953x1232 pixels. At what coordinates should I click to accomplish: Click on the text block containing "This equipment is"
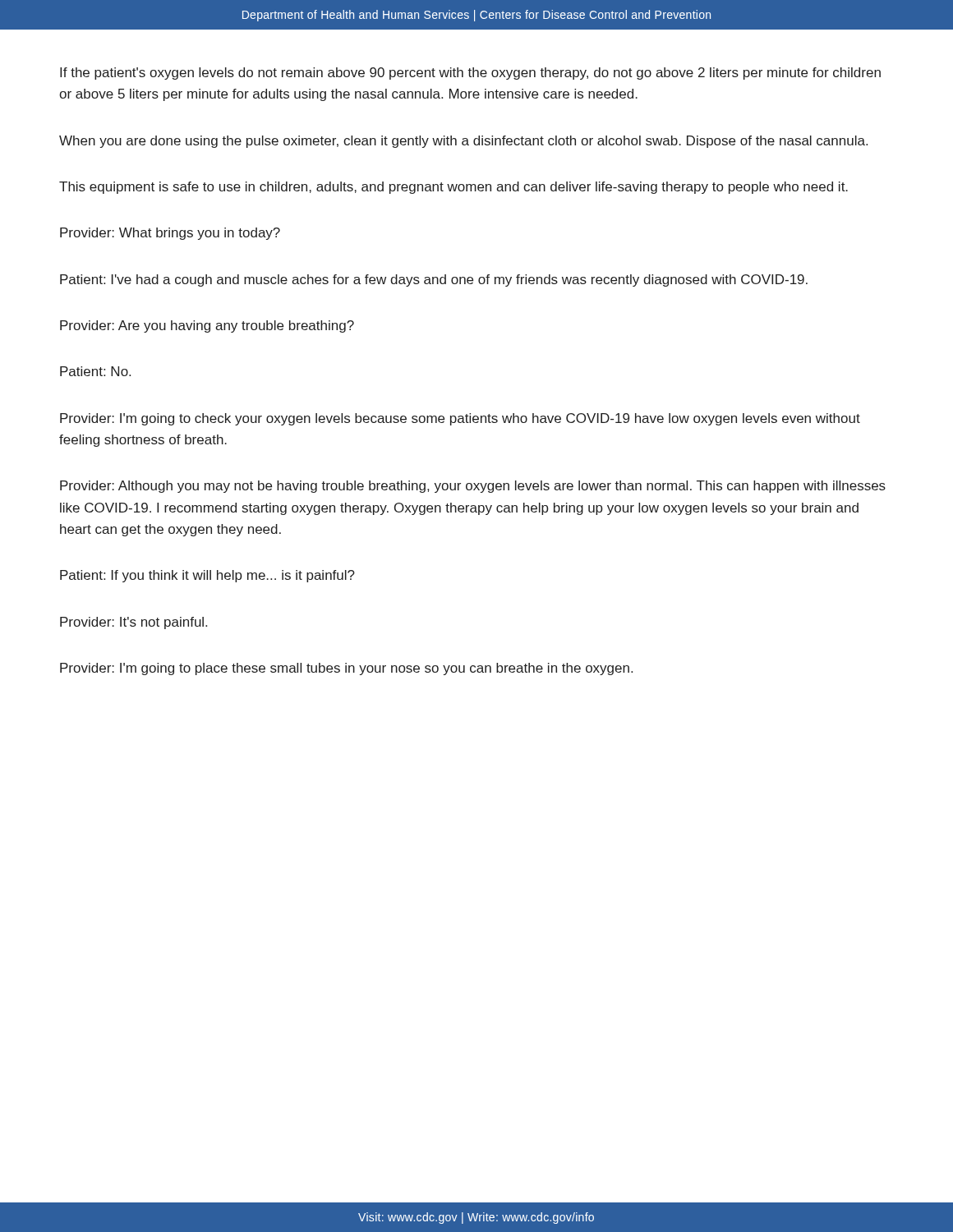454,187
